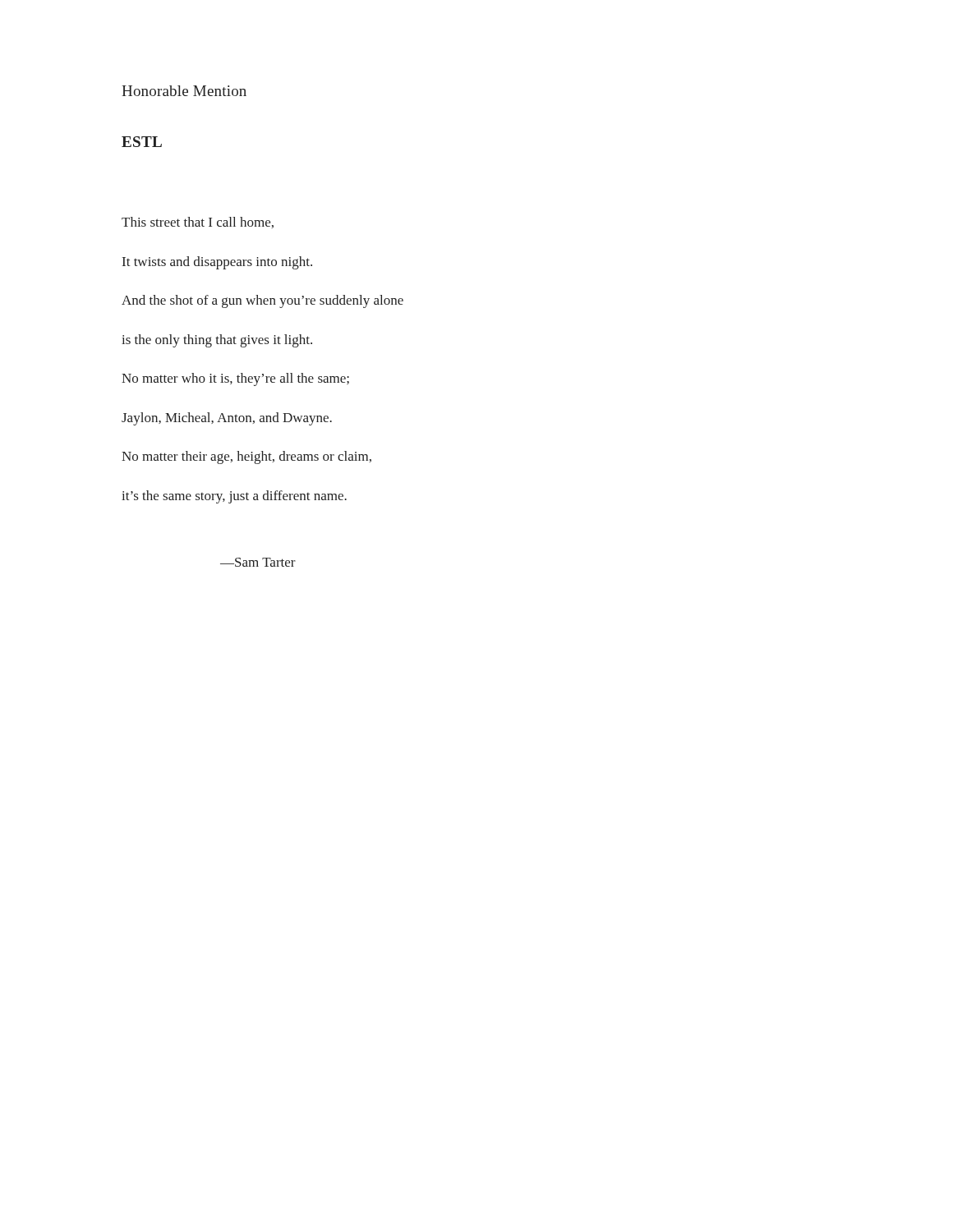The width and height of the screenshot is (953, 1232).
Task: Select the text starting "No matter who it is, they’re"
Action: coord(236,378)
